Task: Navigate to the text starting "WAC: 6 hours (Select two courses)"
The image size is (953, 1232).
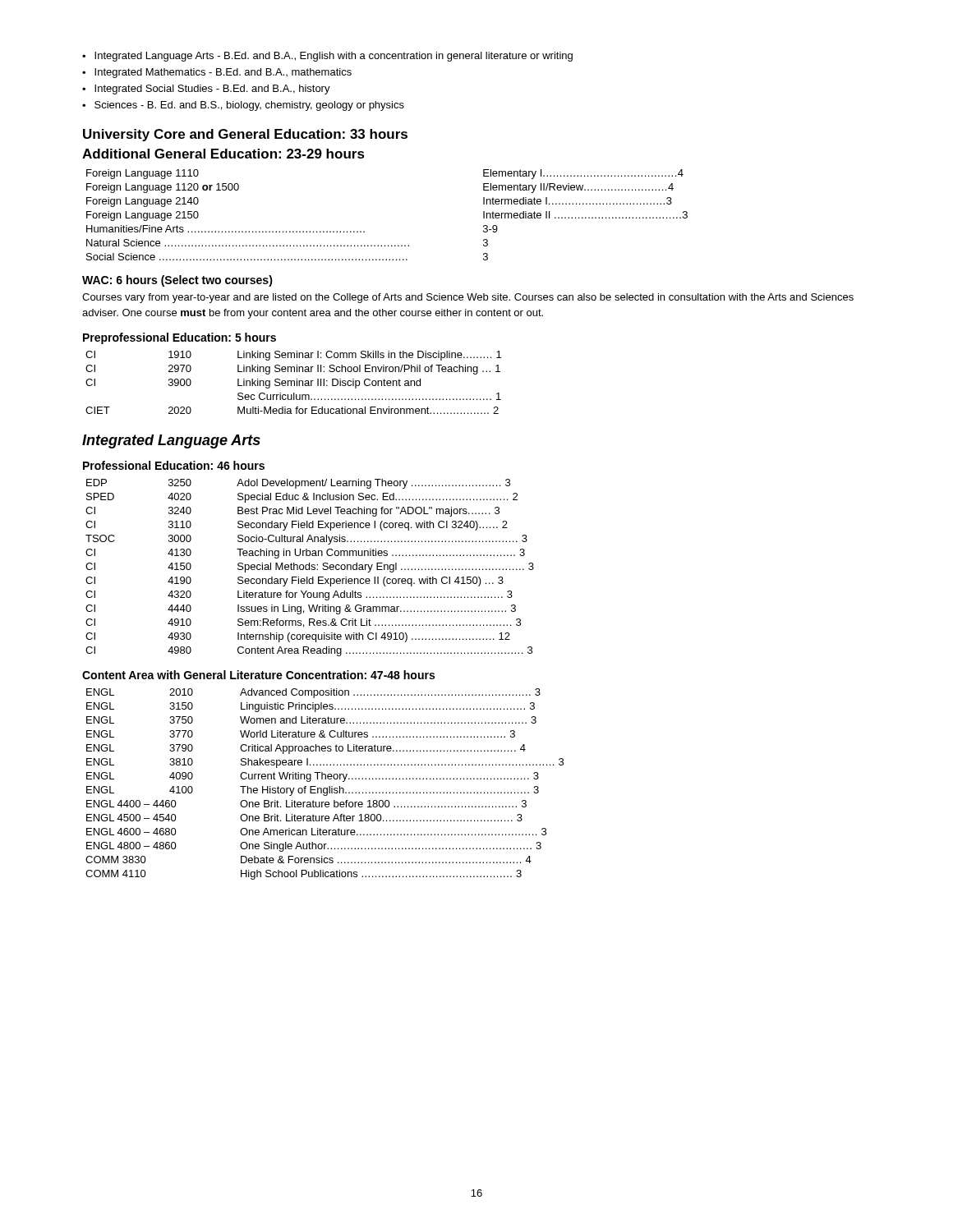Action: 177,281
